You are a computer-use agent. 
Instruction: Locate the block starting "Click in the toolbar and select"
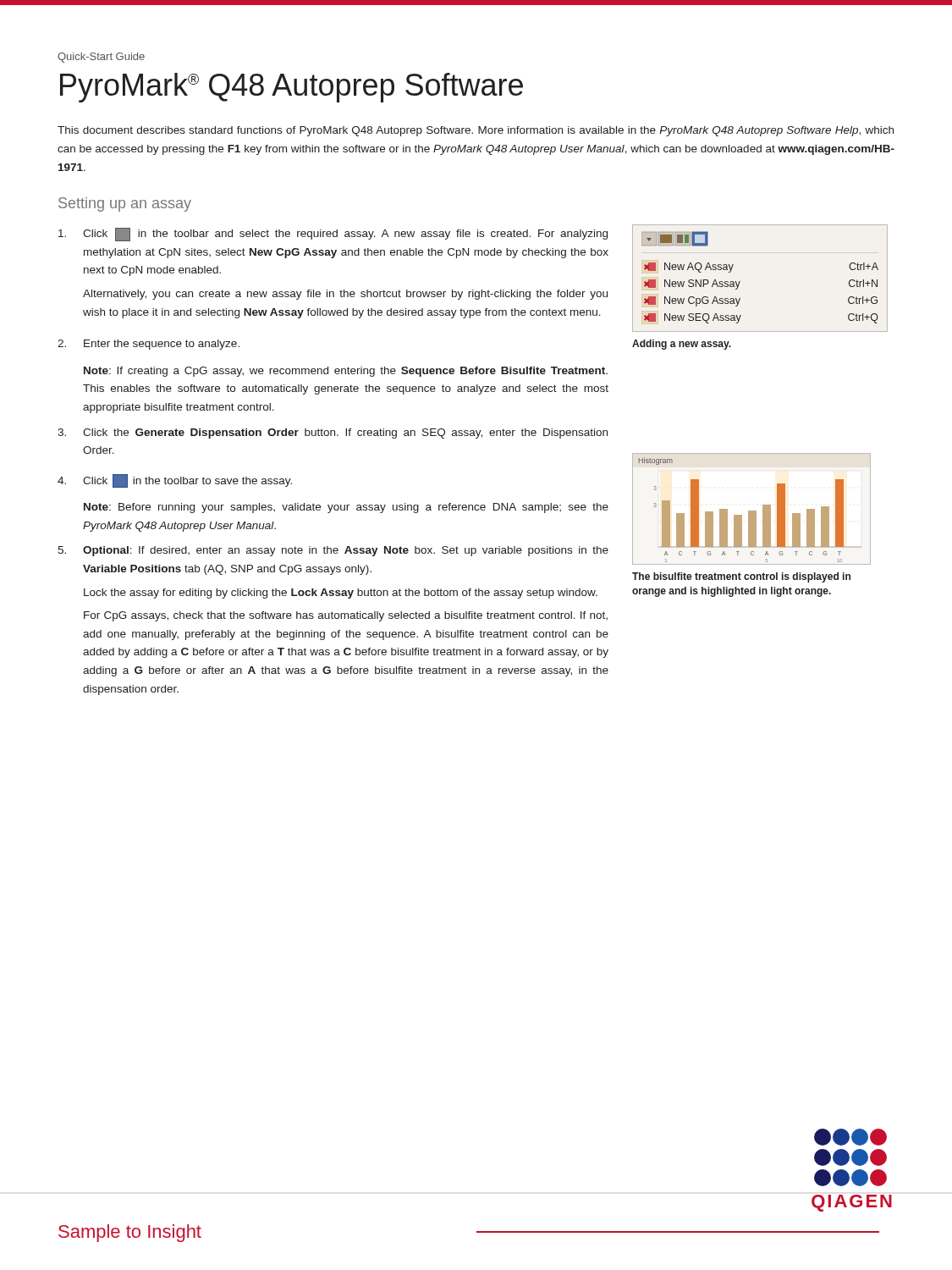point(333,235)
